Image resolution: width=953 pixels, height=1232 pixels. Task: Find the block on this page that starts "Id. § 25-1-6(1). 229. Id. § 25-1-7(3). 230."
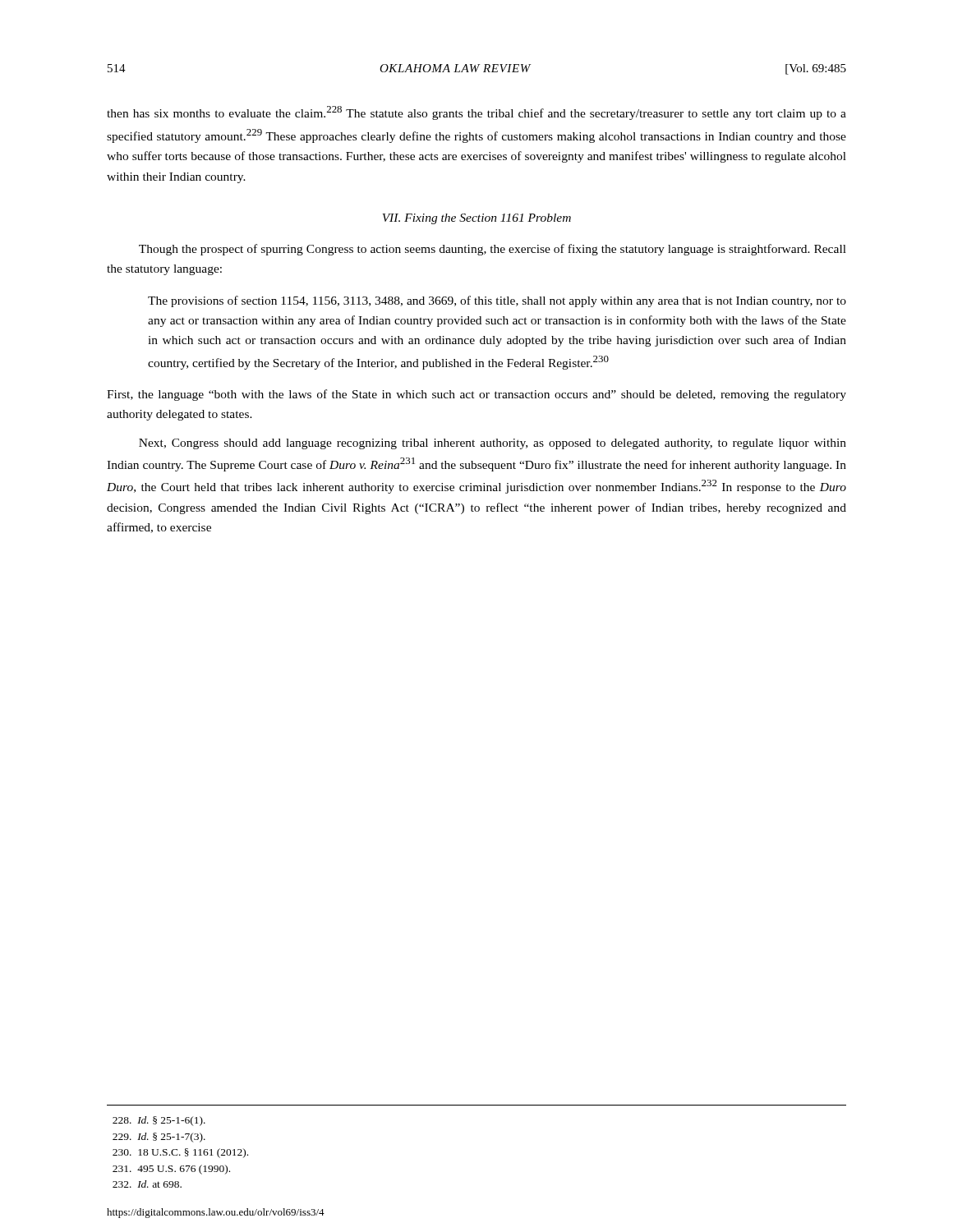[x=159, y=1121]
